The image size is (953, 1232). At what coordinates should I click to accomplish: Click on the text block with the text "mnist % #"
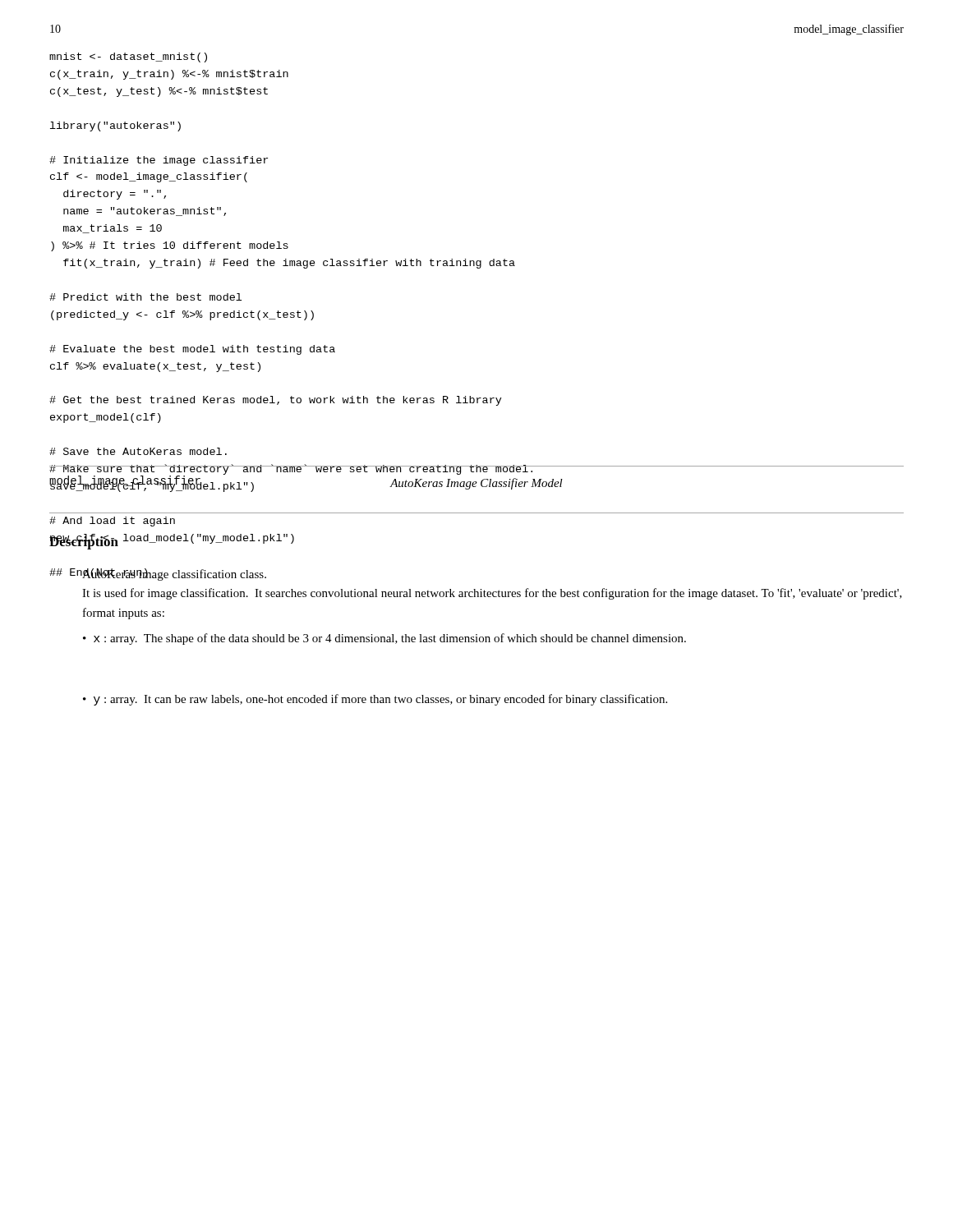pos(292,315)
